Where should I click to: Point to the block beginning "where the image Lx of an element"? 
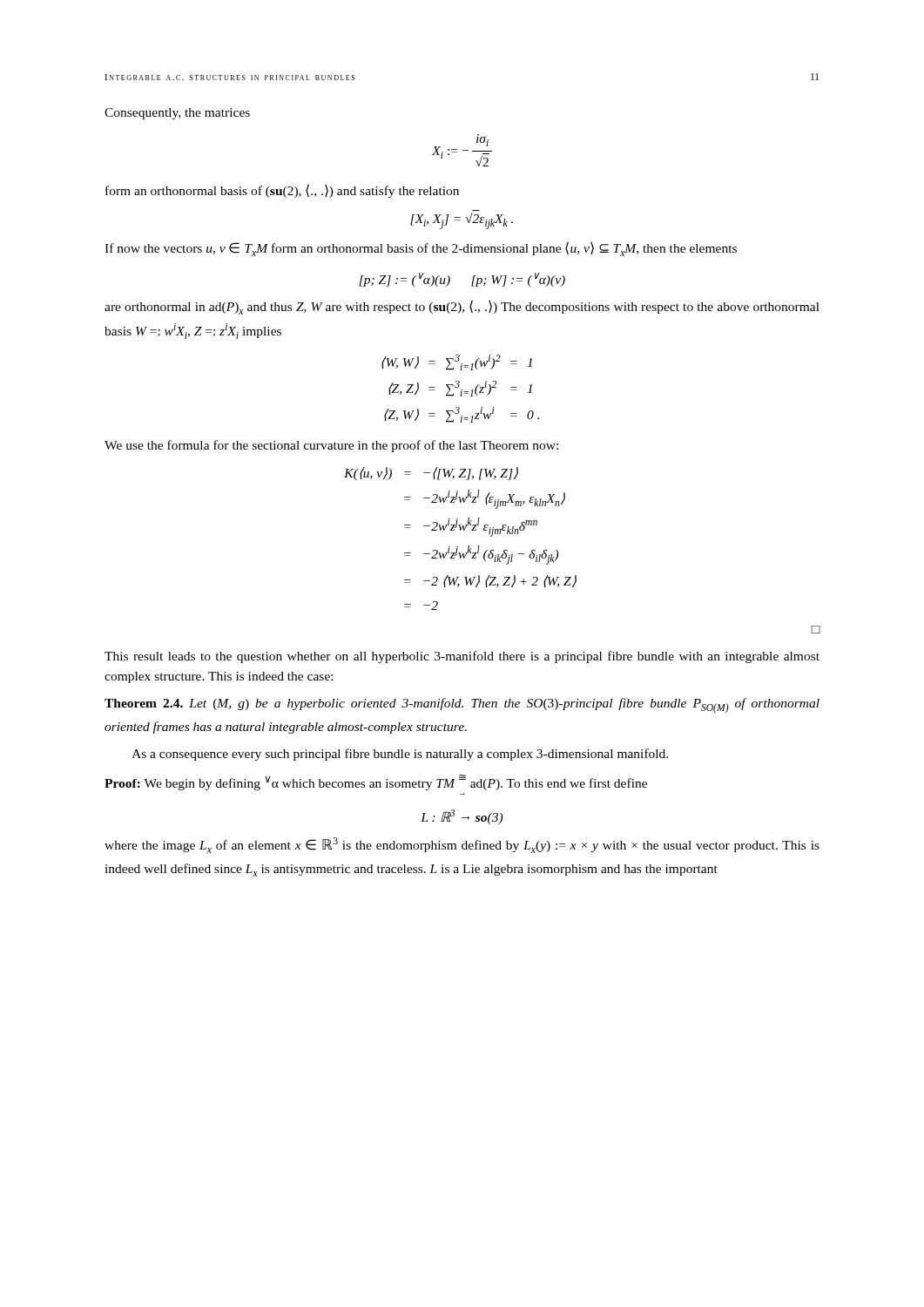462,858
